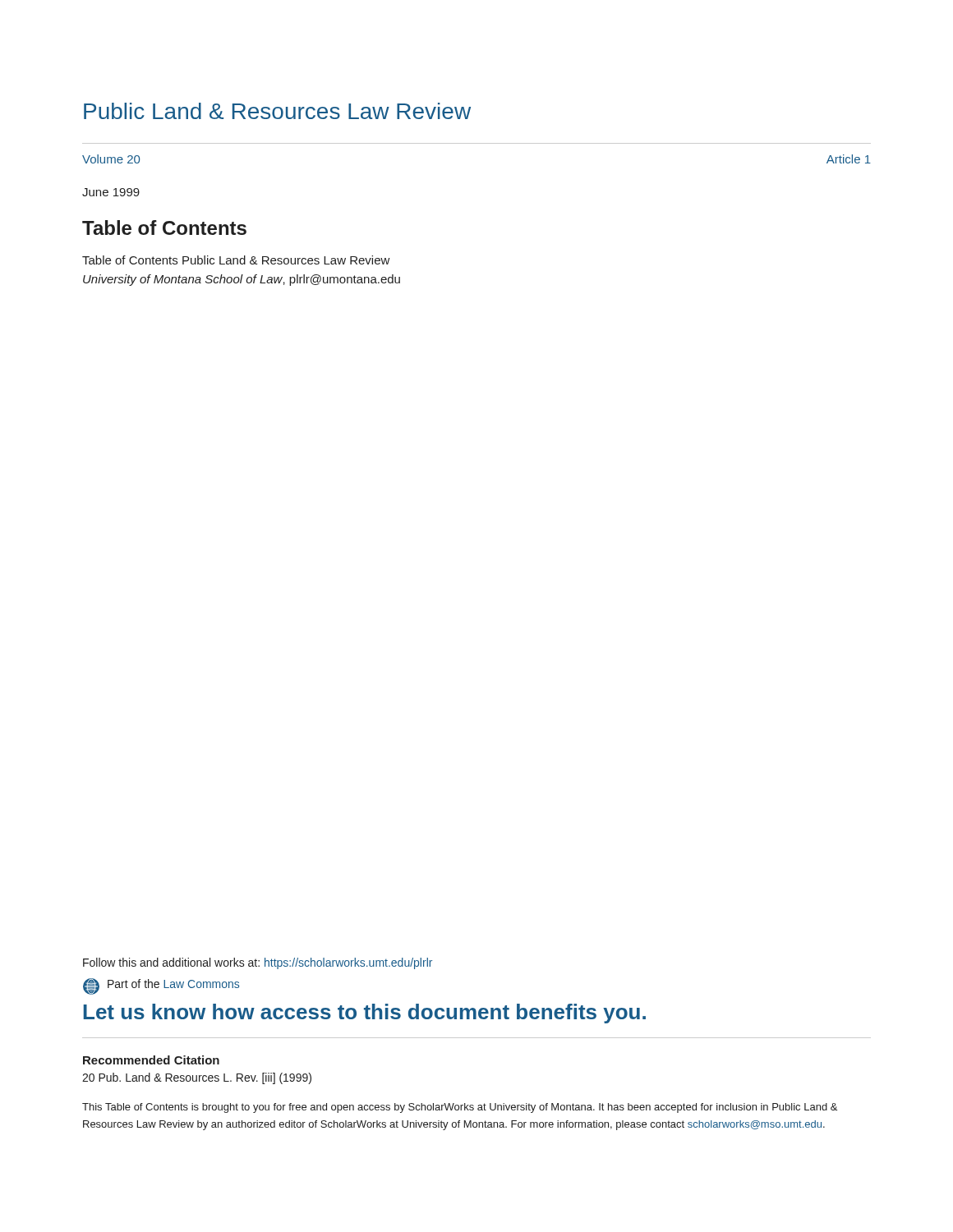Navigate to the block starting "Recommended Citation"
This screenshot has height=1232, width=953.
(x=151, y=1060)
